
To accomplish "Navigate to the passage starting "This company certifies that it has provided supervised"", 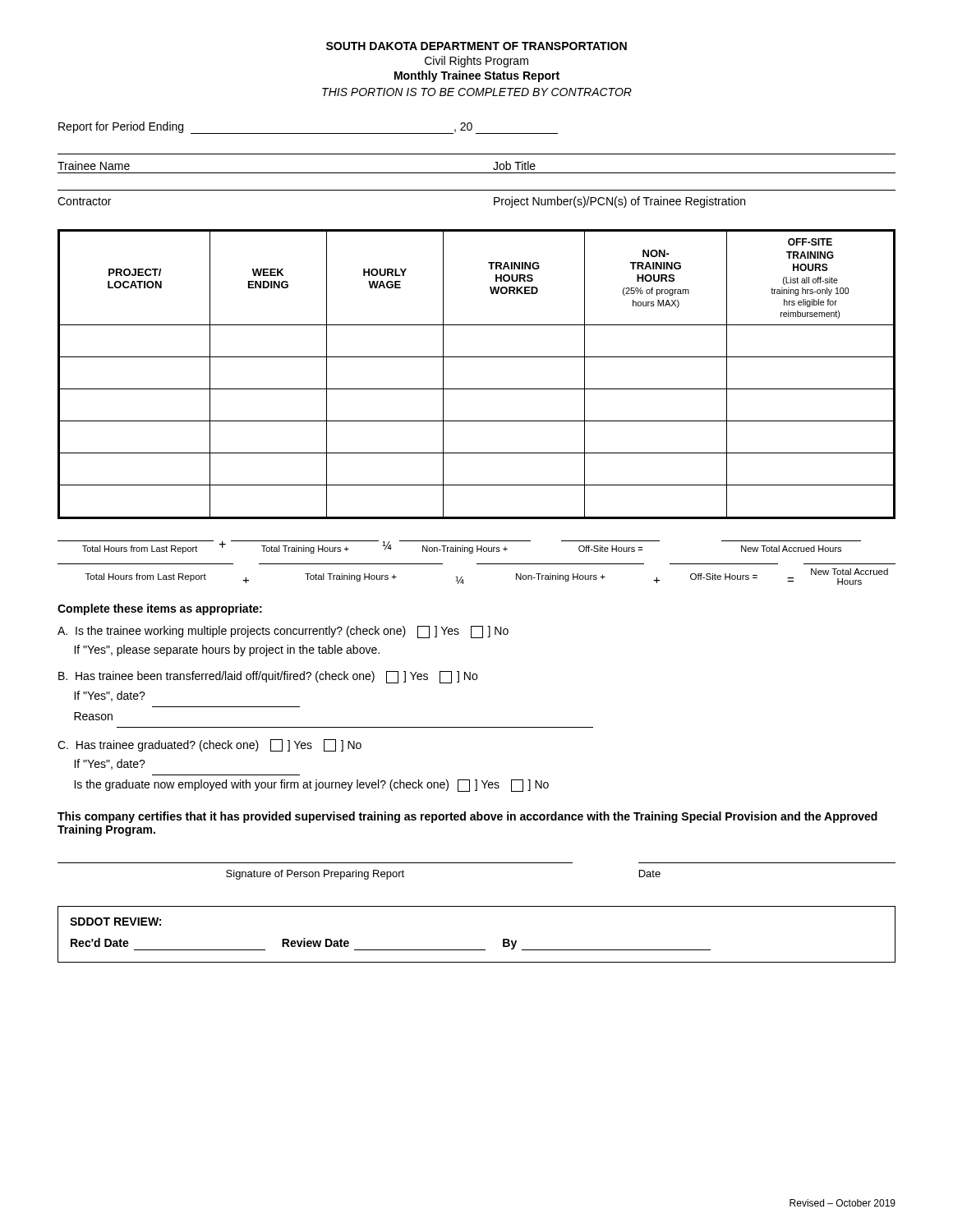I will 468,823.
